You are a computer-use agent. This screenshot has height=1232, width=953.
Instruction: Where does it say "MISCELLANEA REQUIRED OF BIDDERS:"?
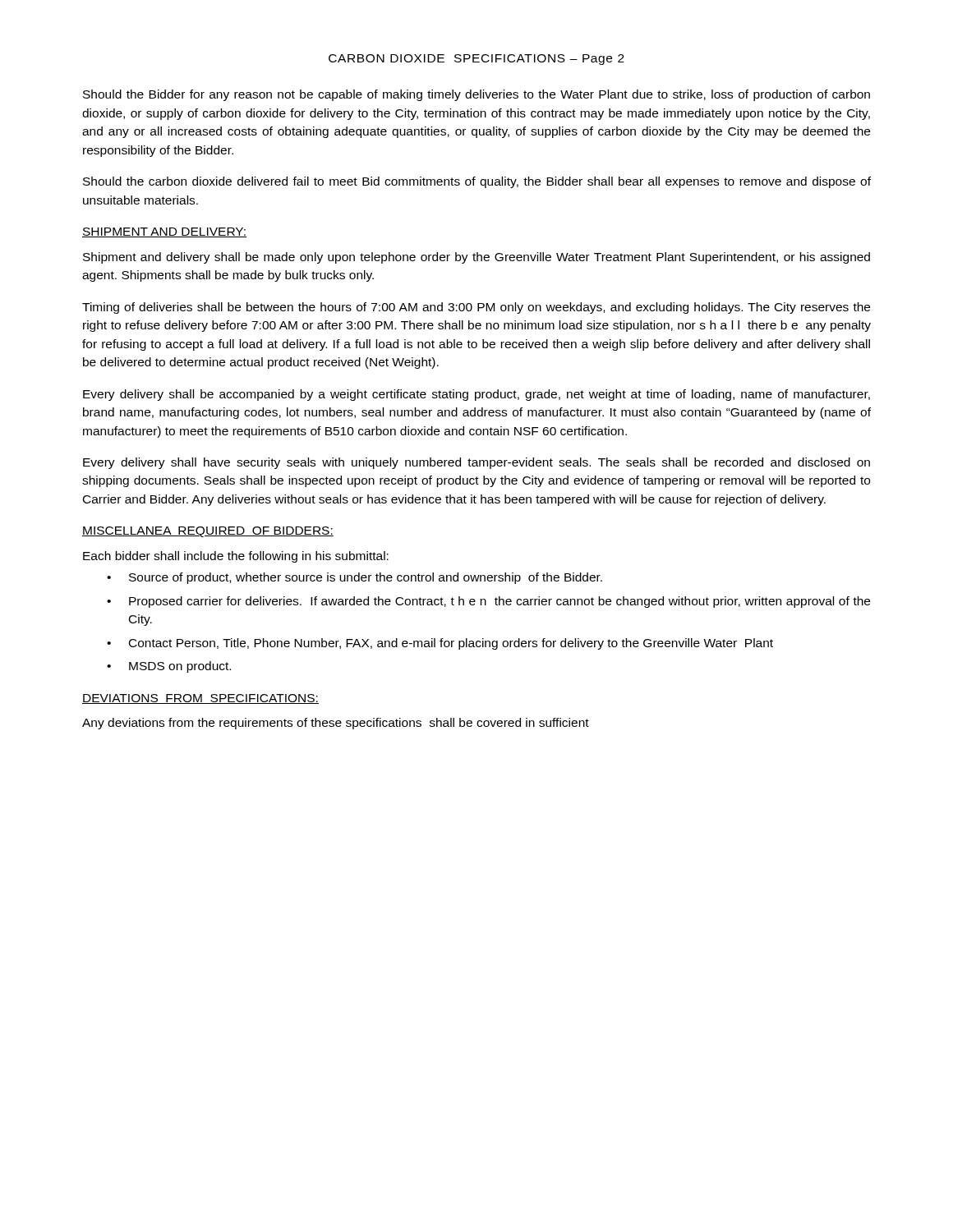click(208, 530)
